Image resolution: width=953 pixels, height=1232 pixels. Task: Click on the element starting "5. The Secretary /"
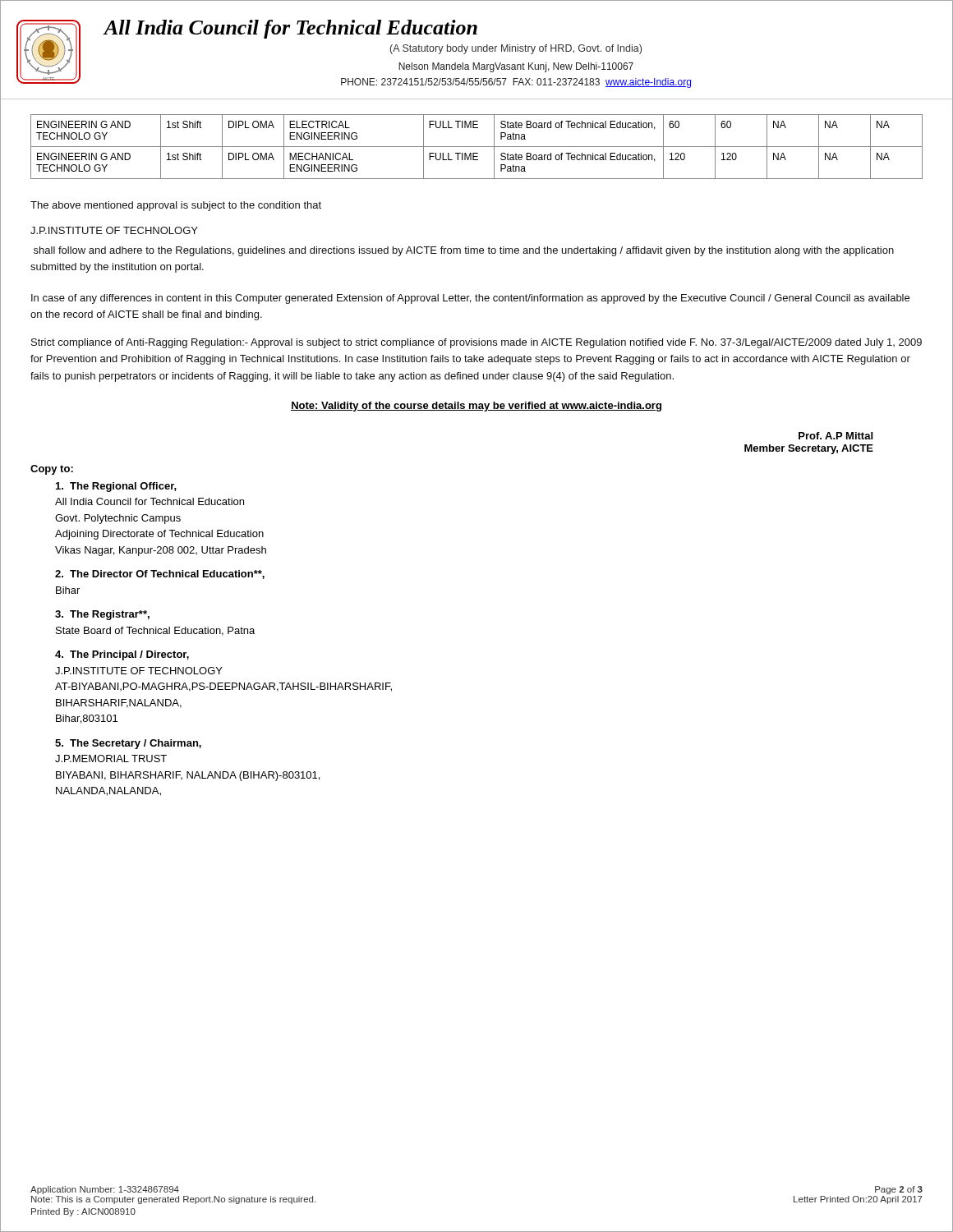coord(188,767)
